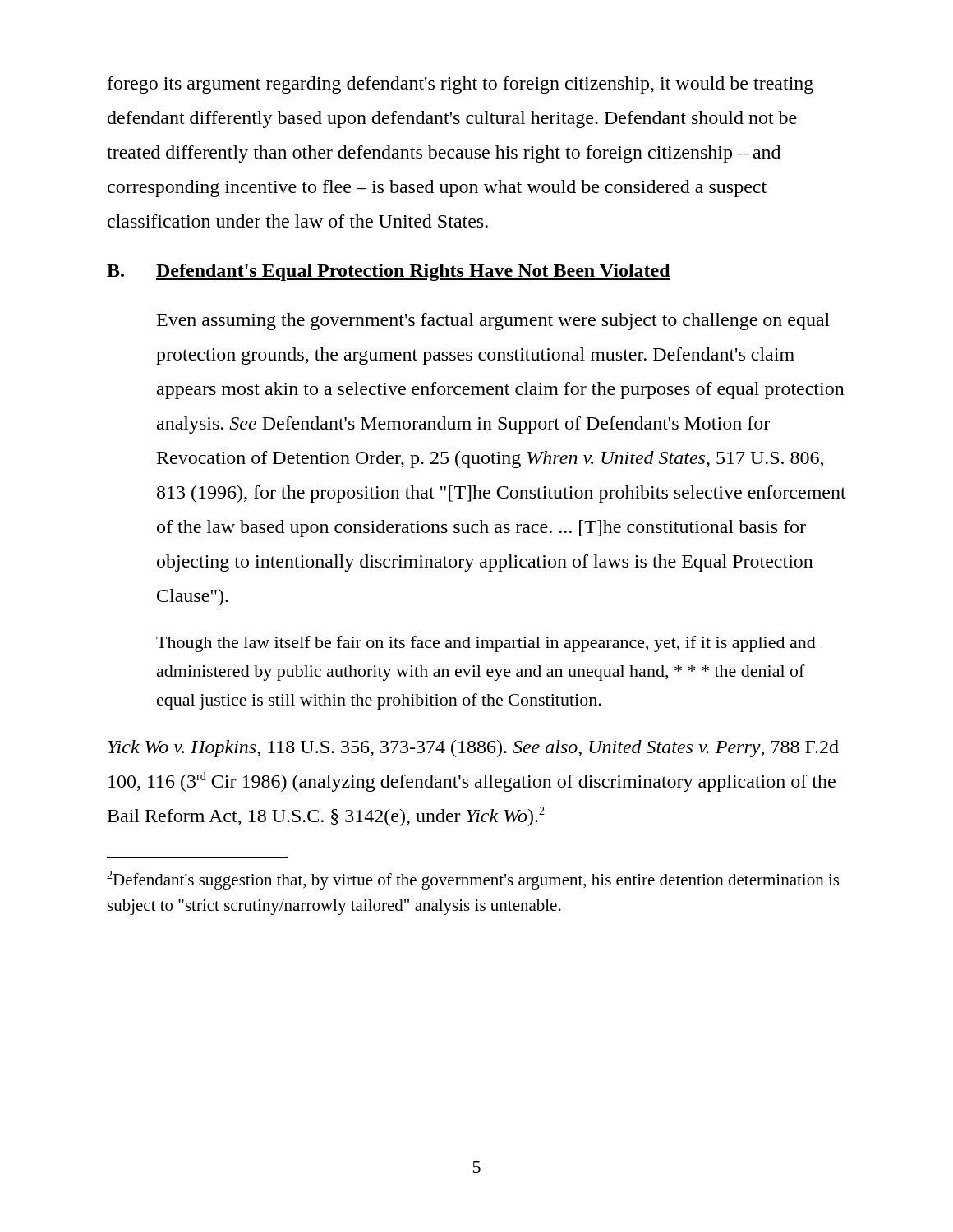
Task: Point to the region starting "Even assuming the government's factual argument were"
Action: (501, 457)
